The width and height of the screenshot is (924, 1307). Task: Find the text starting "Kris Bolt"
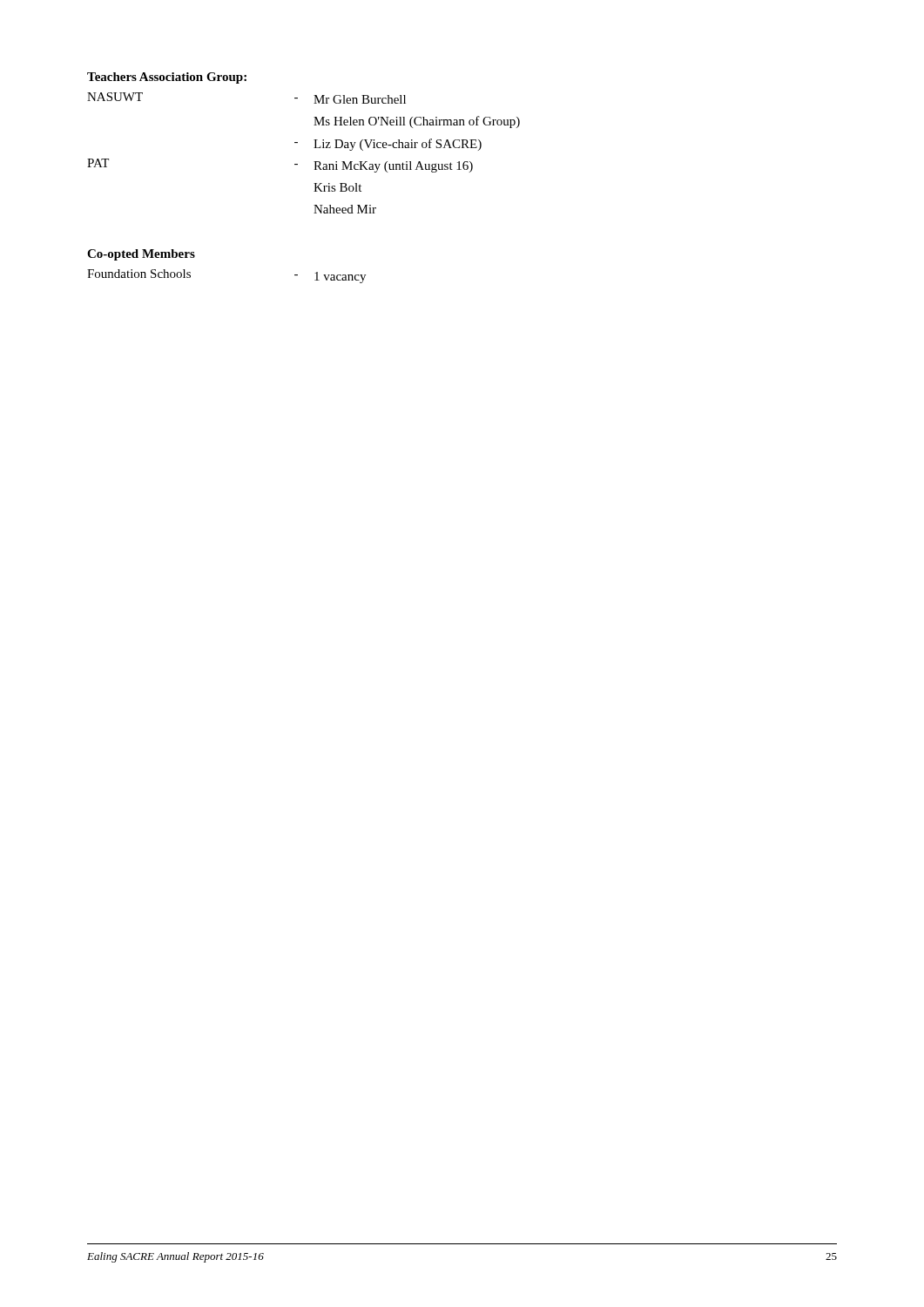pos(337,187)
